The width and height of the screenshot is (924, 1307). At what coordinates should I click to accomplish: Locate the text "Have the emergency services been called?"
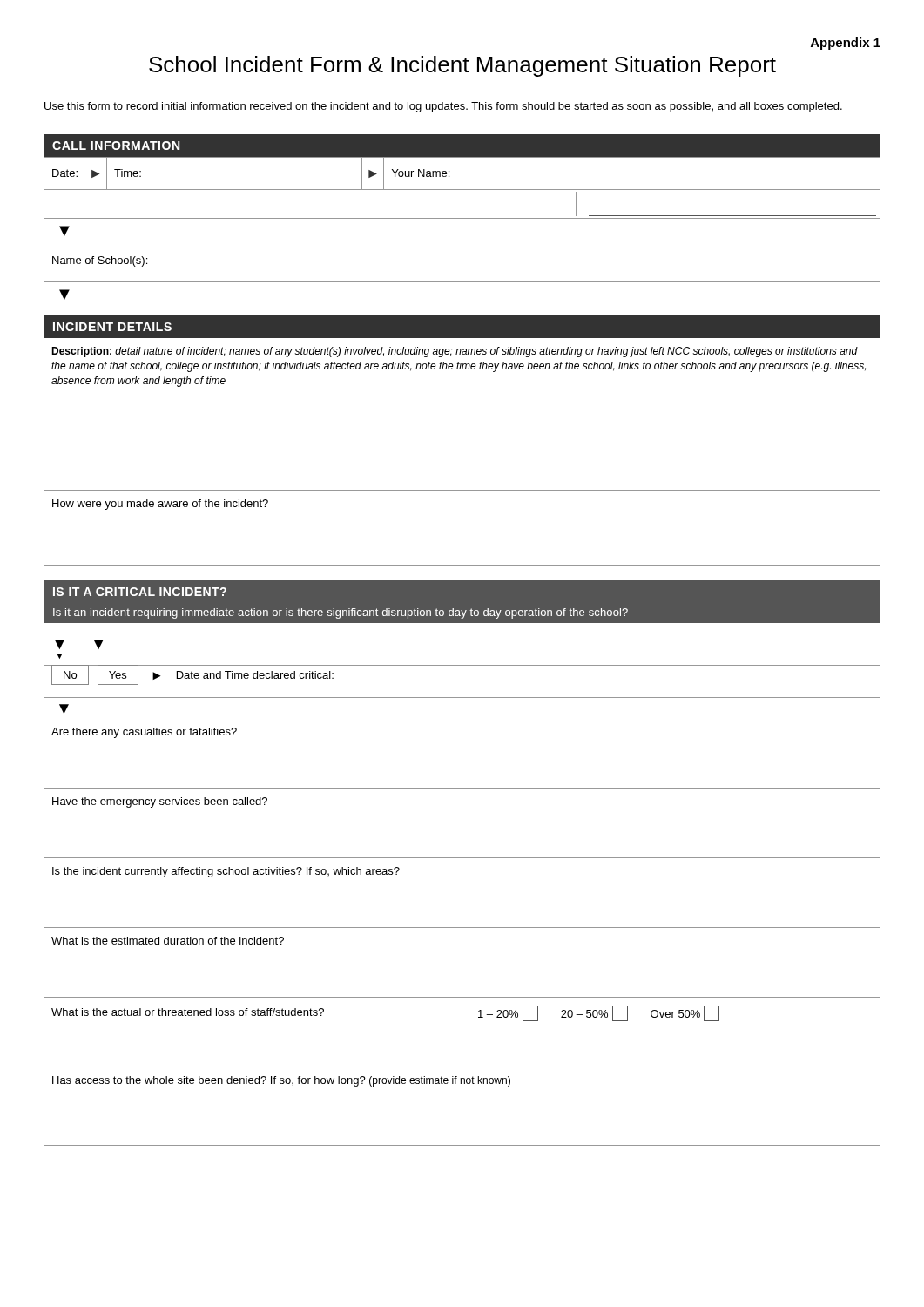coord(160,801)
